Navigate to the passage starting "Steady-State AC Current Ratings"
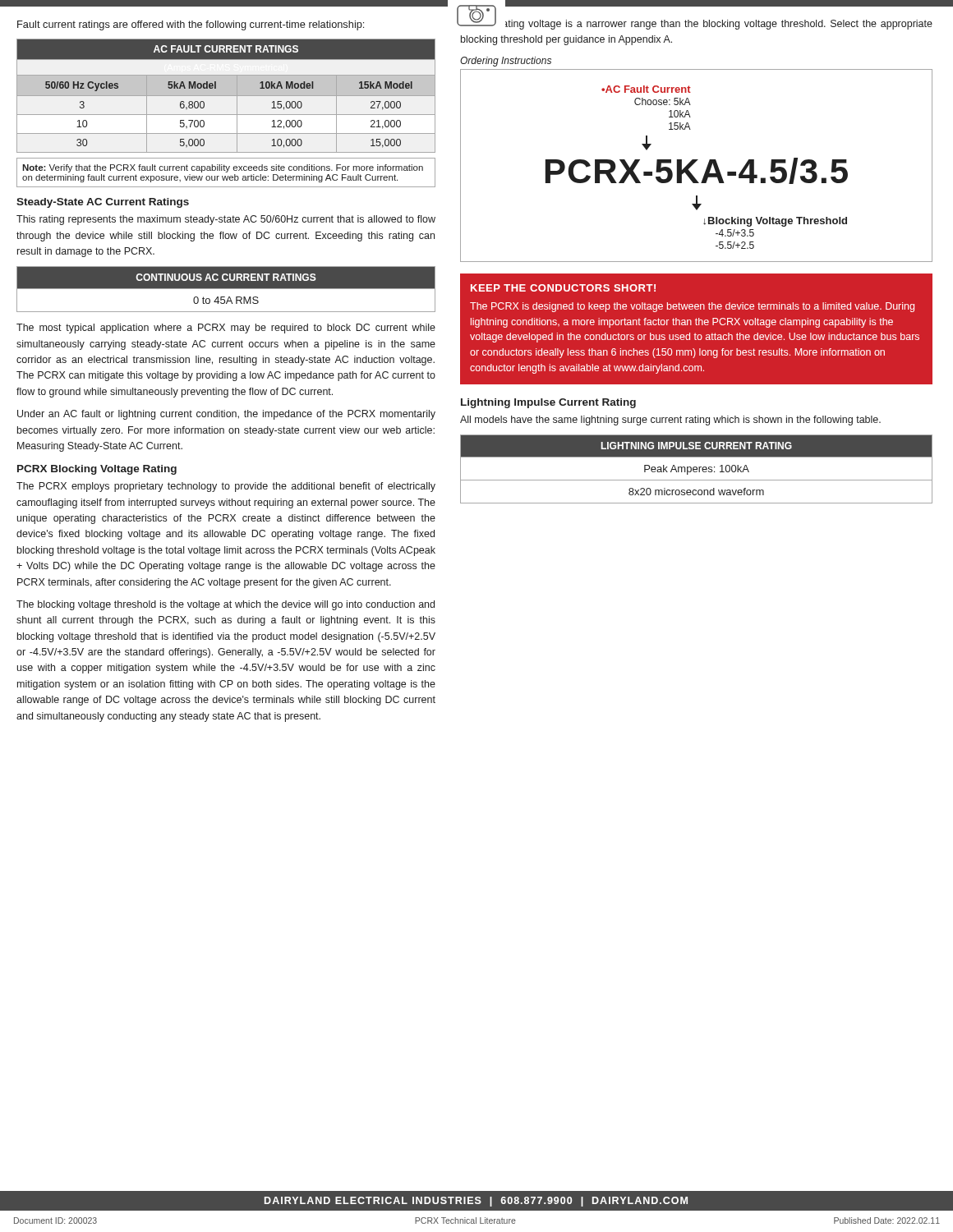Screen dimensions: 1232x953 click(x=103, y=202)
